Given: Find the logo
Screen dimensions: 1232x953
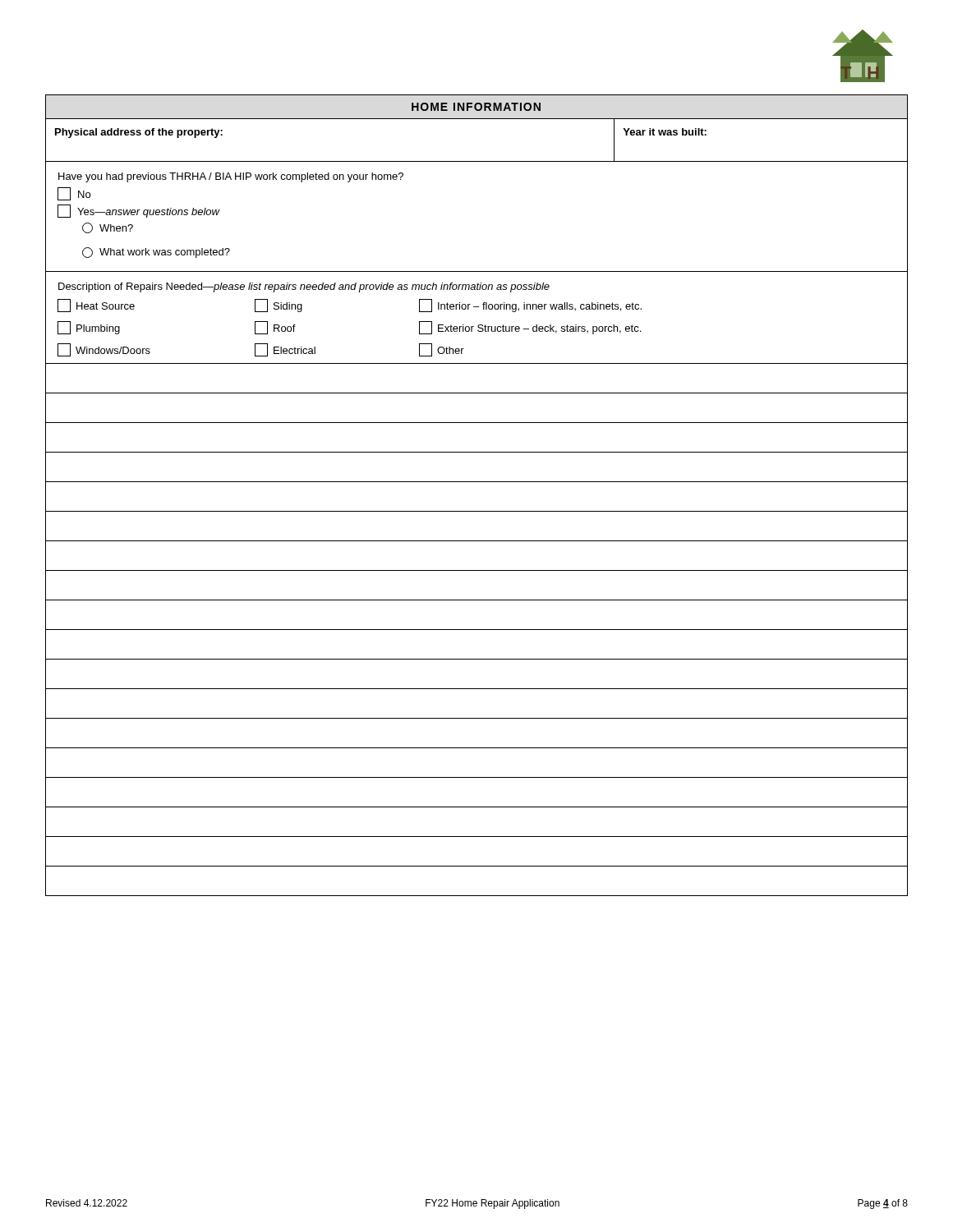Looking at the screenshot, I should point(863,56).
